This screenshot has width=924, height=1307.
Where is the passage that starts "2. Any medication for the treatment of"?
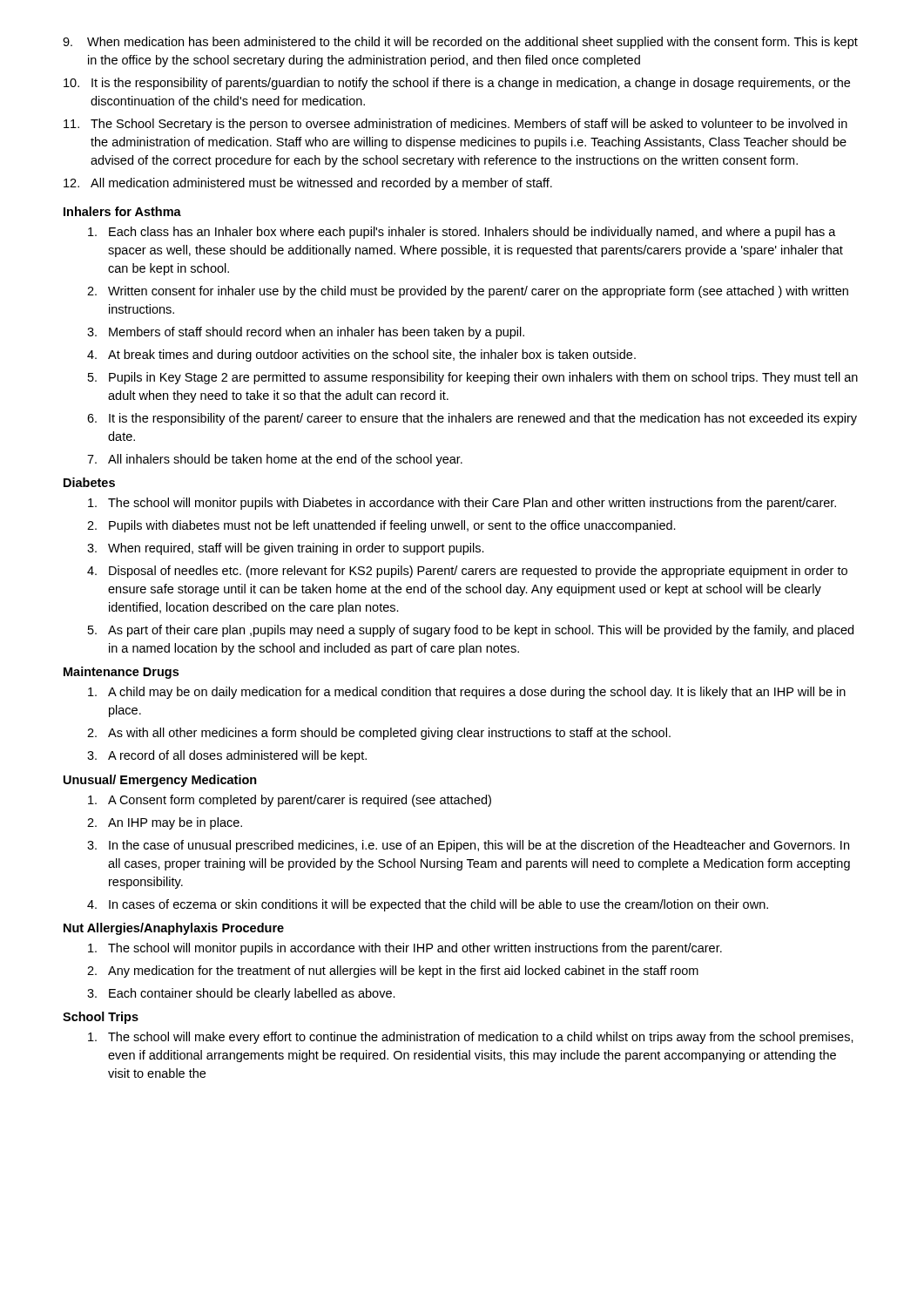point(393,971)
